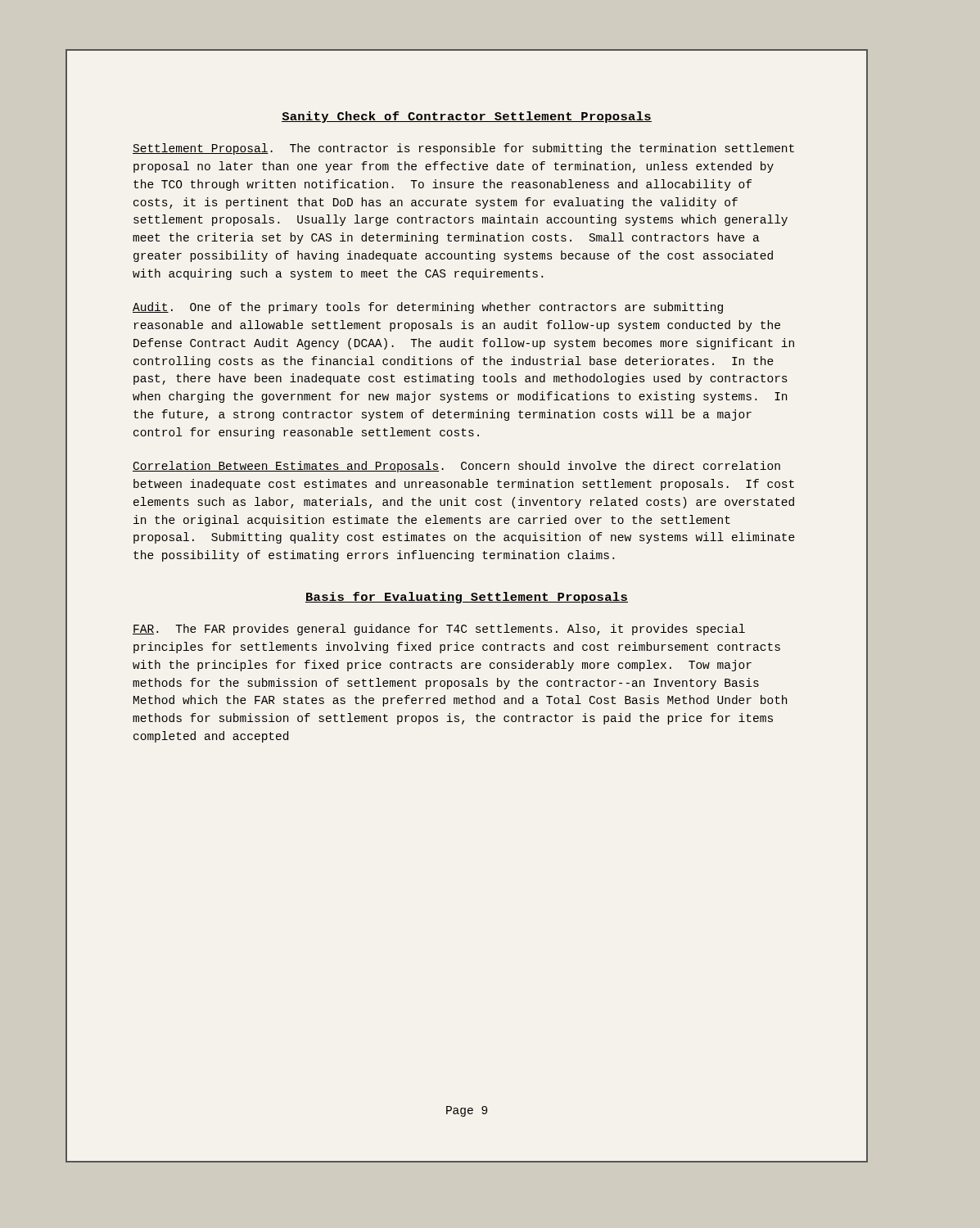
Task: Select the block starting "Audit. One of"
Action: tap(467, 371)
